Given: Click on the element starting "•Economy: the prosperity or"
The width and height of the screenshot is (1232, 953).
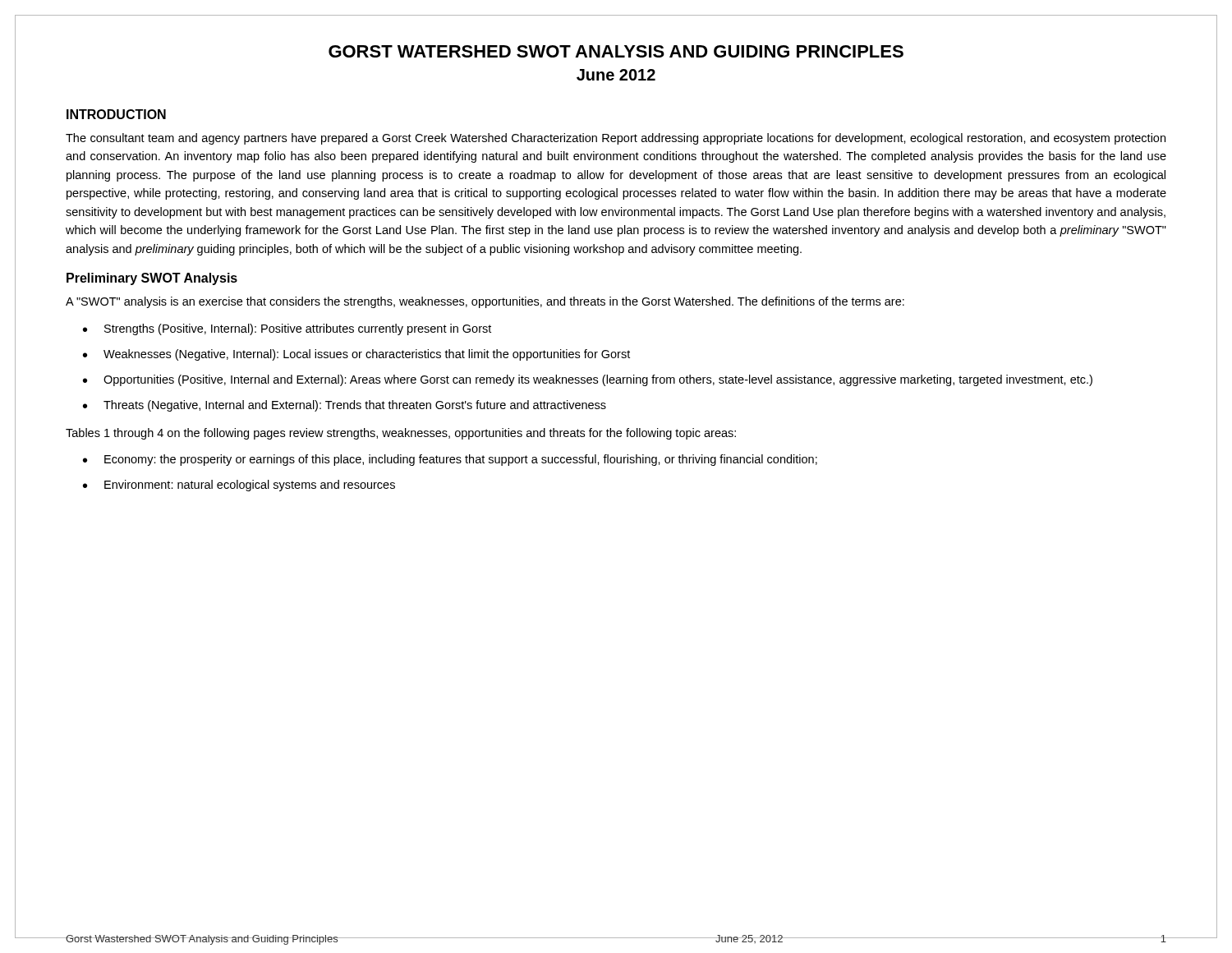Looking at the screenshot, I should click(450, 460).
